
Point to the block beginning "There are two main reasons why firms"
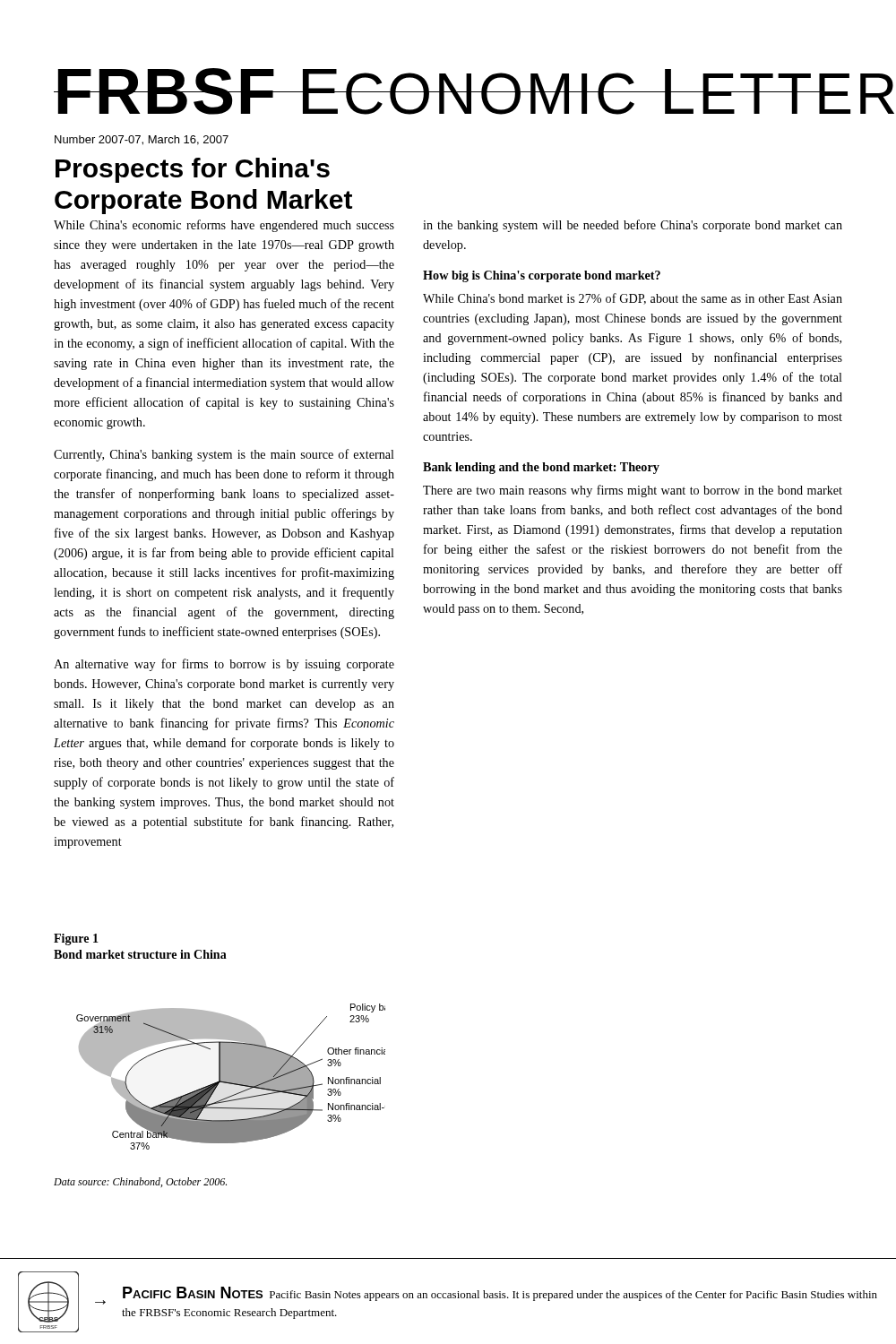tap(633, 549)
